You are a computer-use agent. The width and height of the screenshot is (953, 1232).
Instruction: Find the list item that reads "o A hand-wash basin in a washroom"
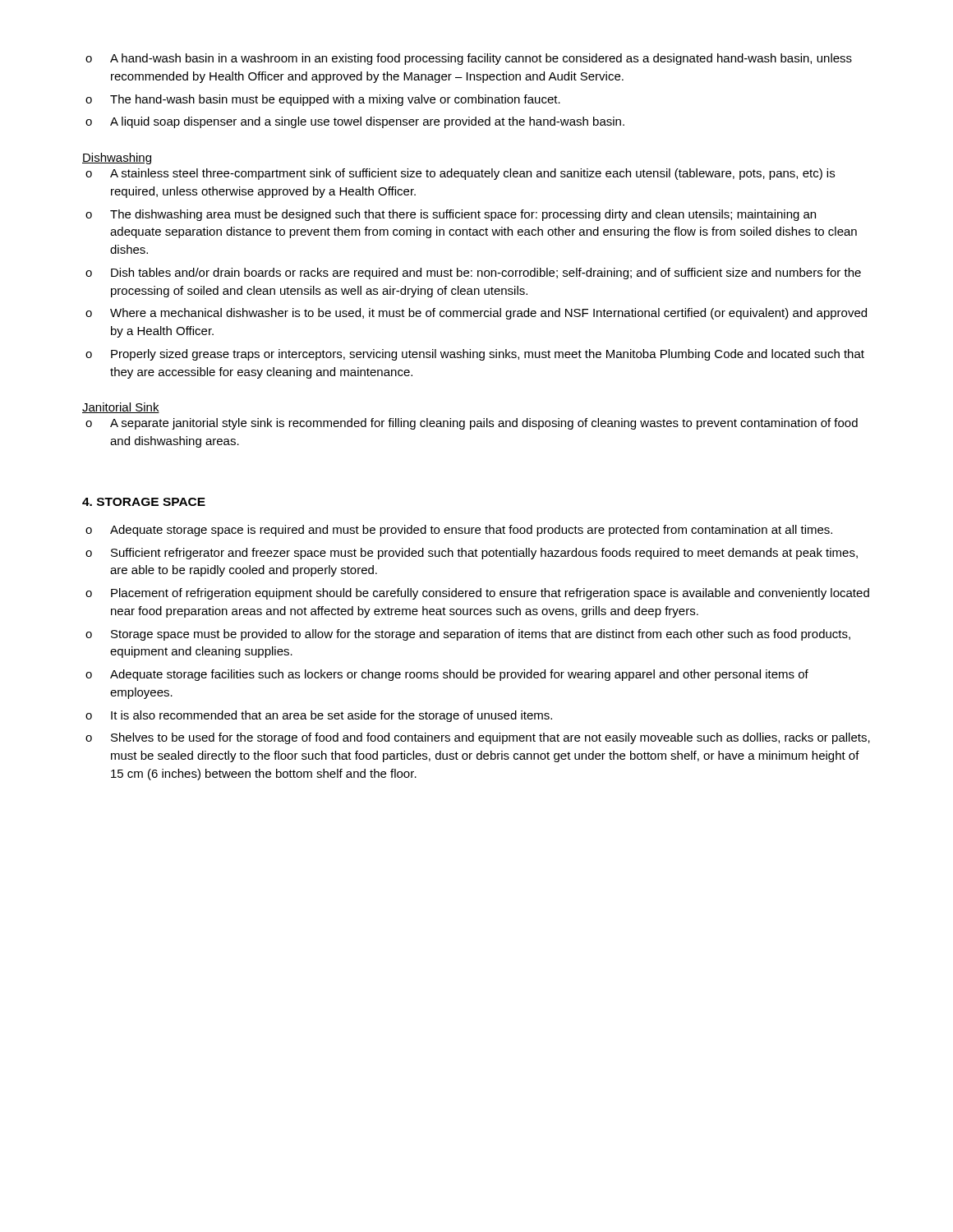tap(476, 67)
